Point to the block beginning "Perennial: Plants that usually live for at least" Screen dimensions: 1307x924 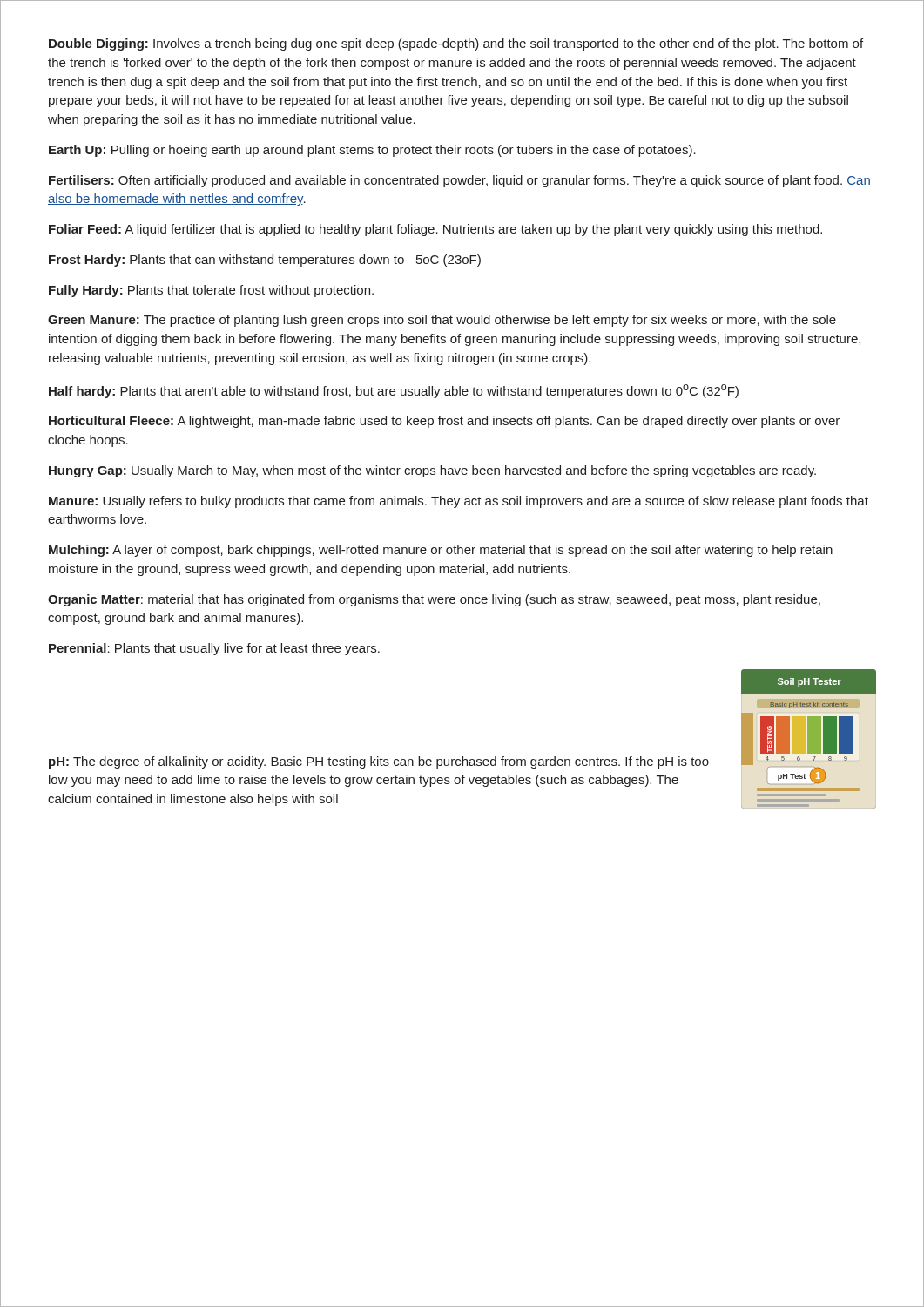coord(214,648)
